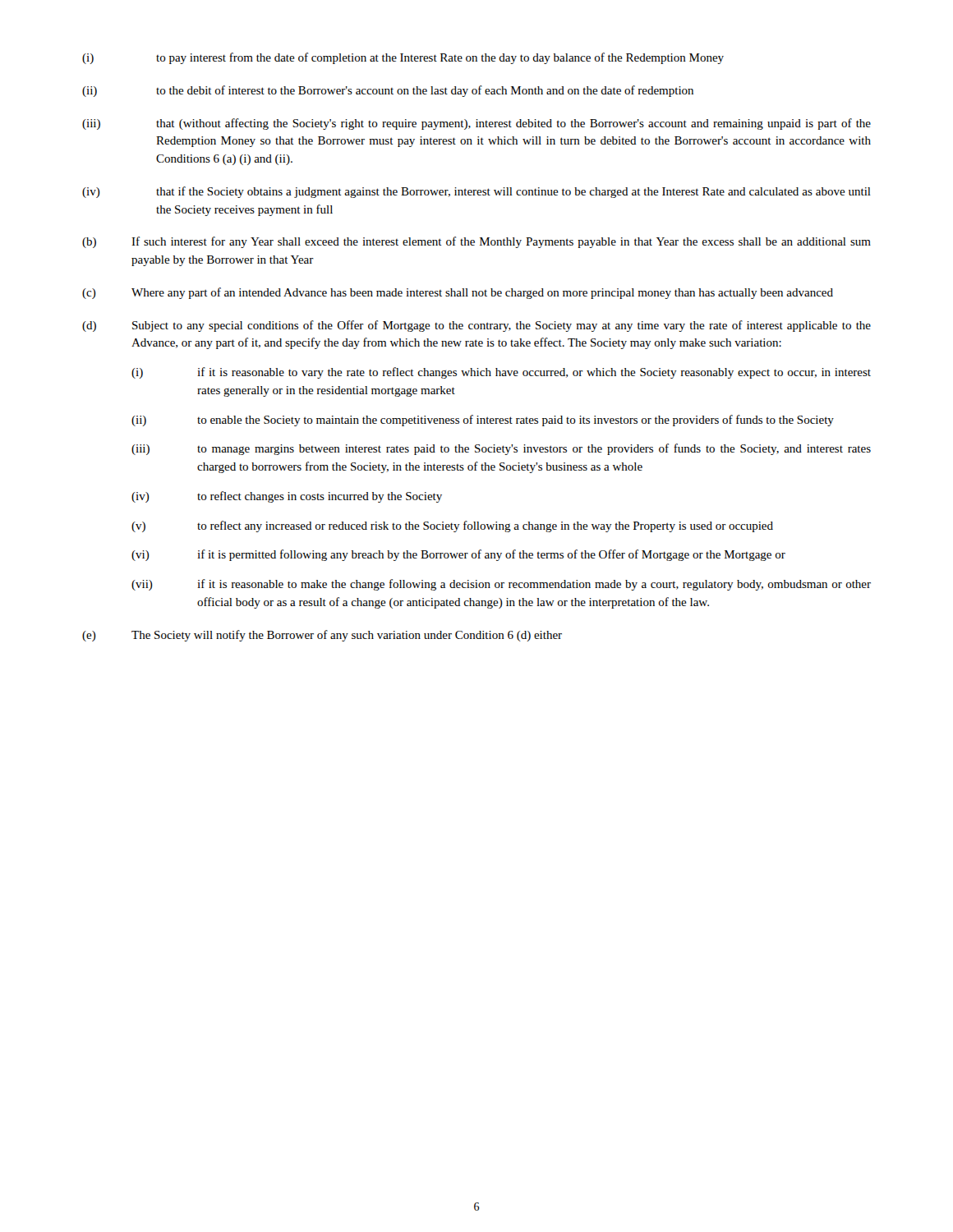The image size is (953, 1232).
Task: Select the block starting "(ii) to enable"
Action: click(x=501, y=420)
